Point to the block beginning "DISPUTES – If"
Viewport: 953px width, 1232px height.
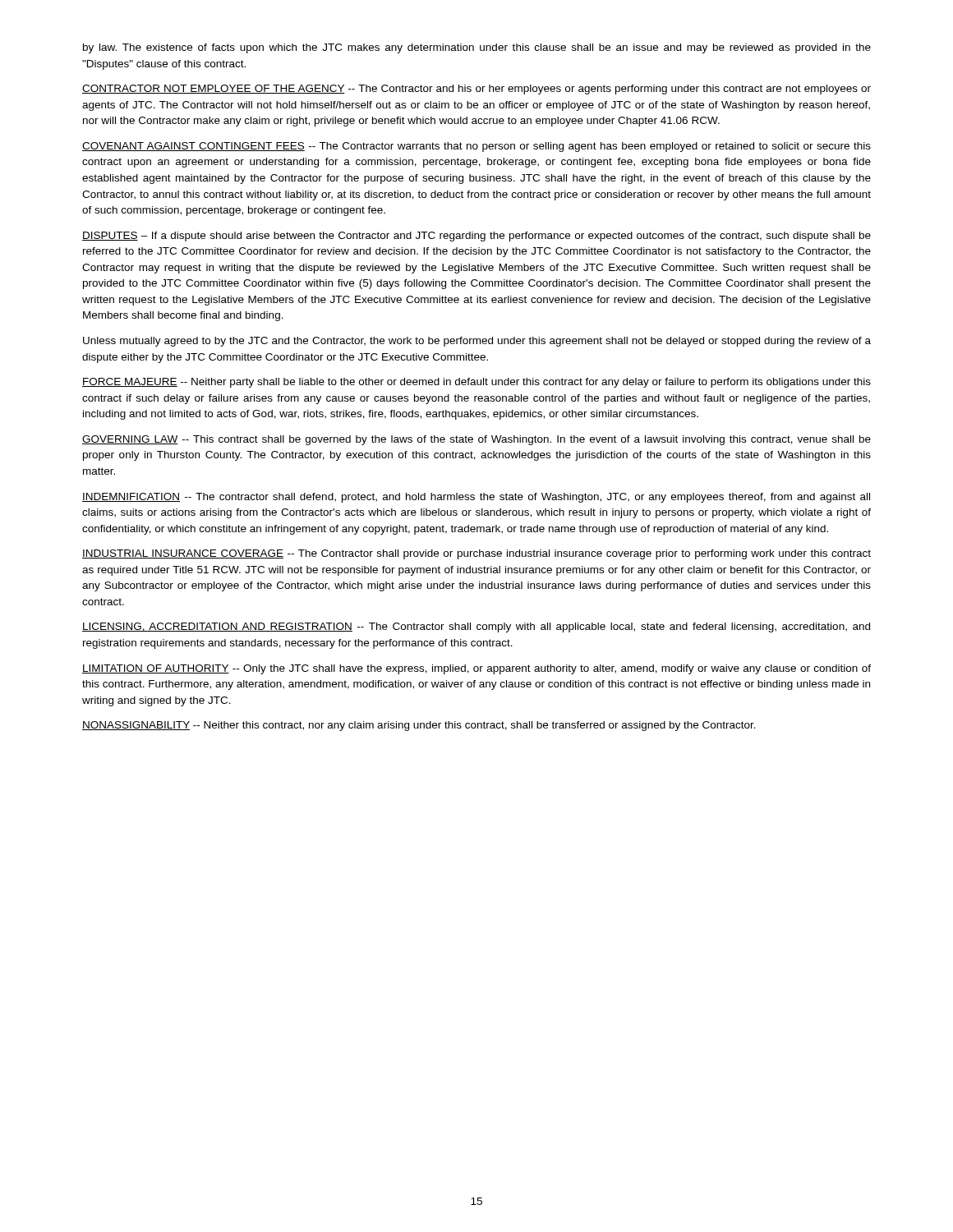tap(476, 275)
